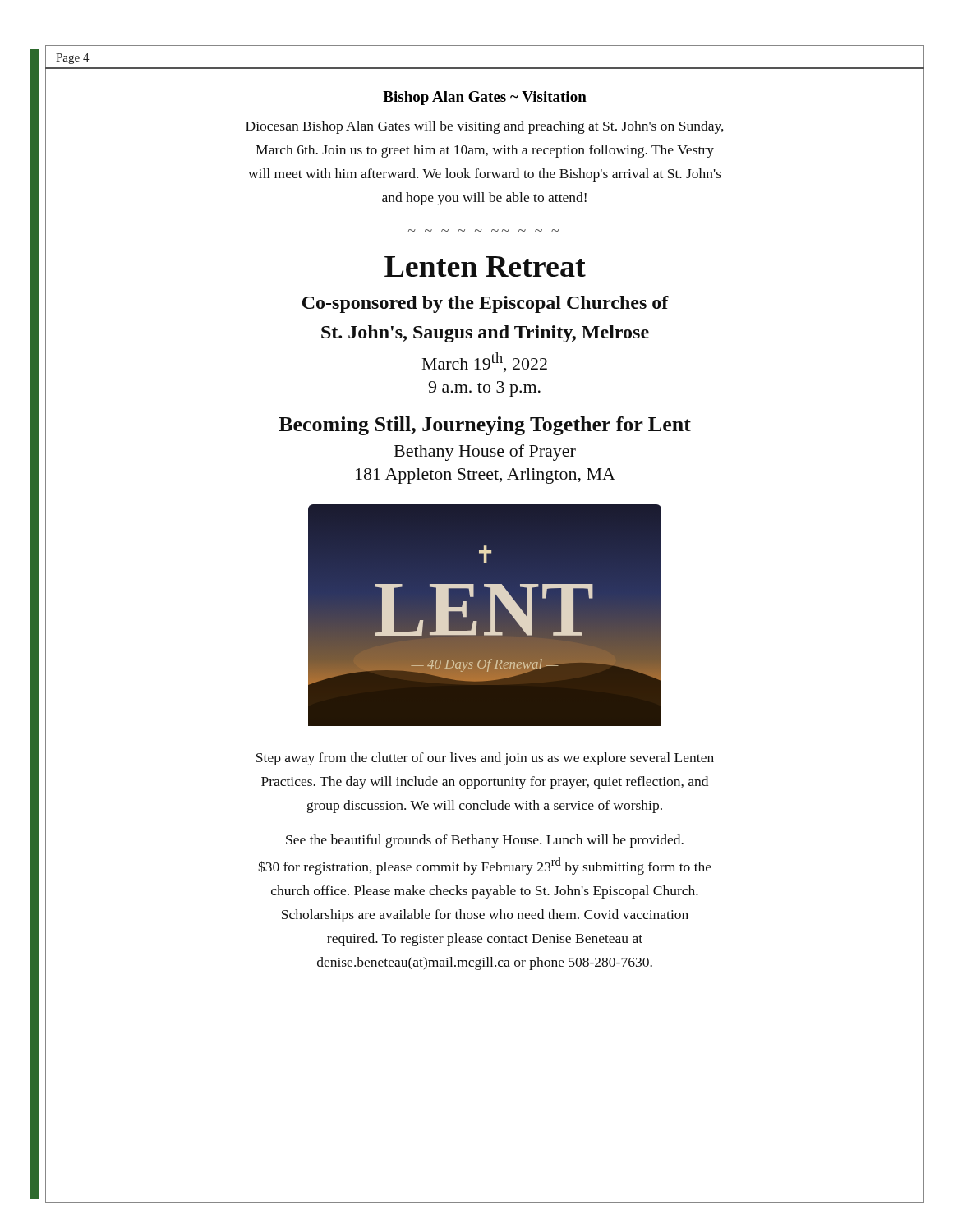Image resolution: width=953 pixels, height=1232 pixels.
Task: Point to "Bishop Alan Gates ~ Visitation"
Action: 485,96
